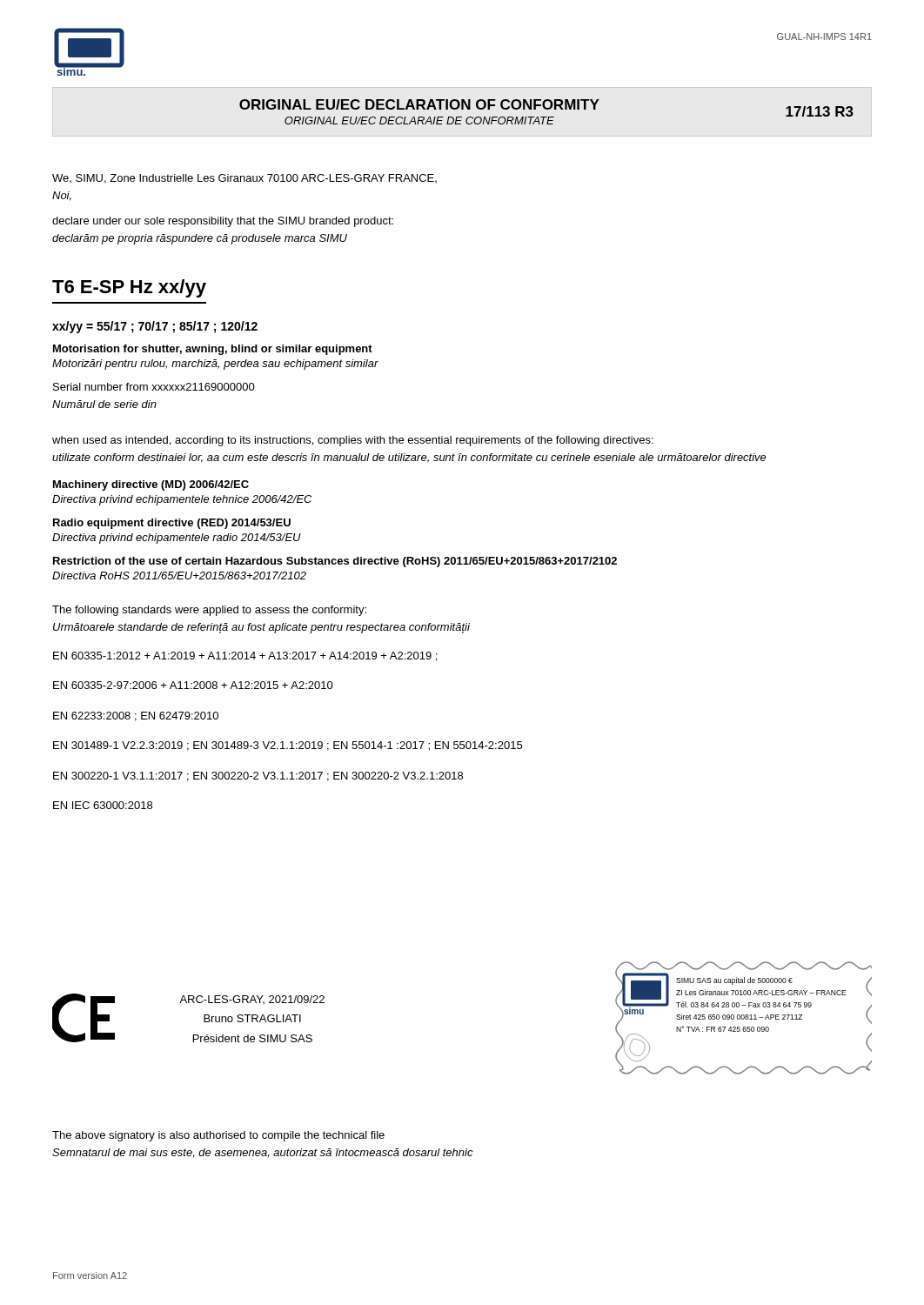
Task: Select the text starting "ARC-LES-GRAY, 2021/09/22 Bruno STRAGLIATI Président de SIMU"
Action: [x=252, y=1019]
